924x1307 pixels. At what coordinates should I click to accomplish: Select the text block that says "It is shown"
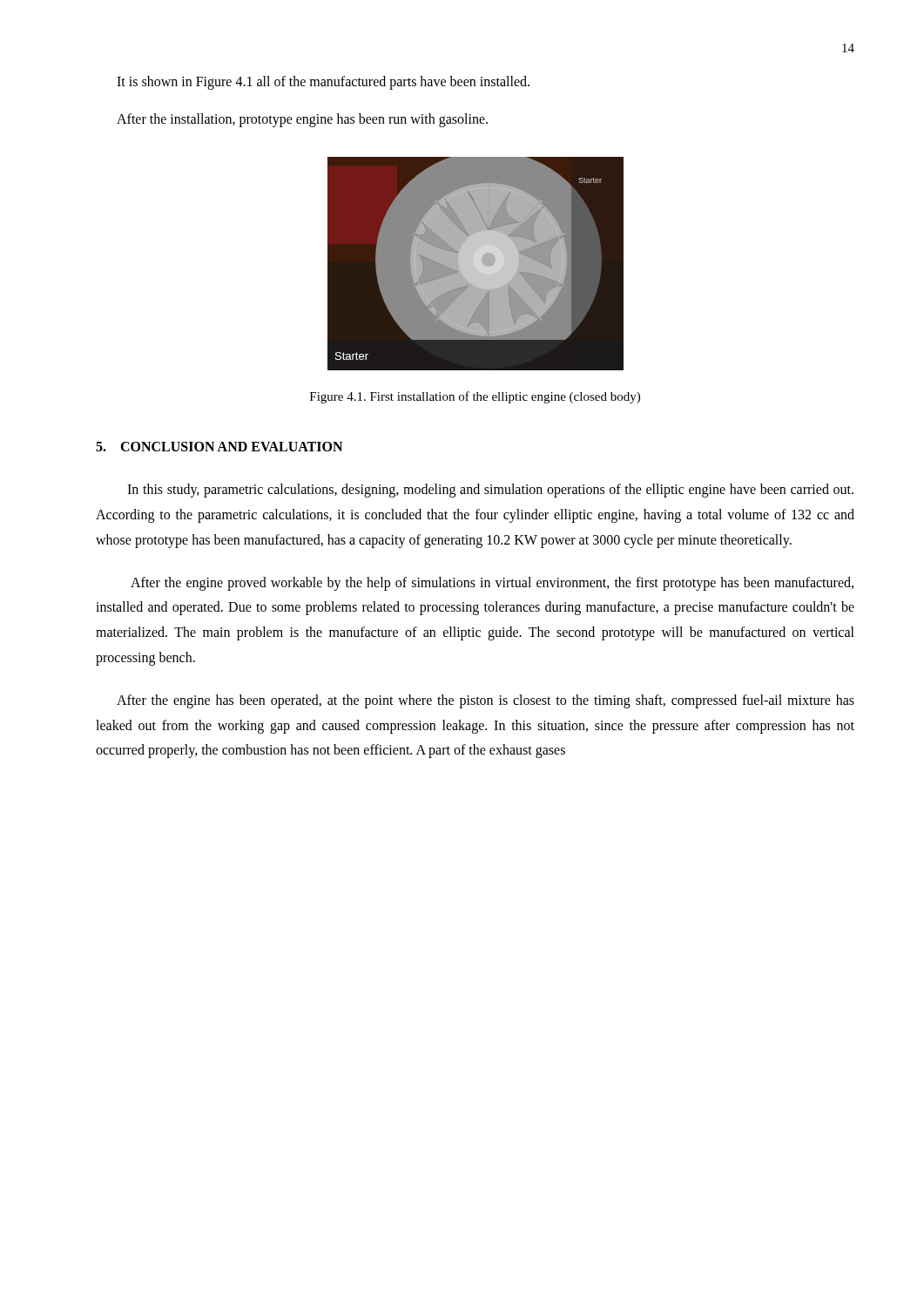[324, 81]
